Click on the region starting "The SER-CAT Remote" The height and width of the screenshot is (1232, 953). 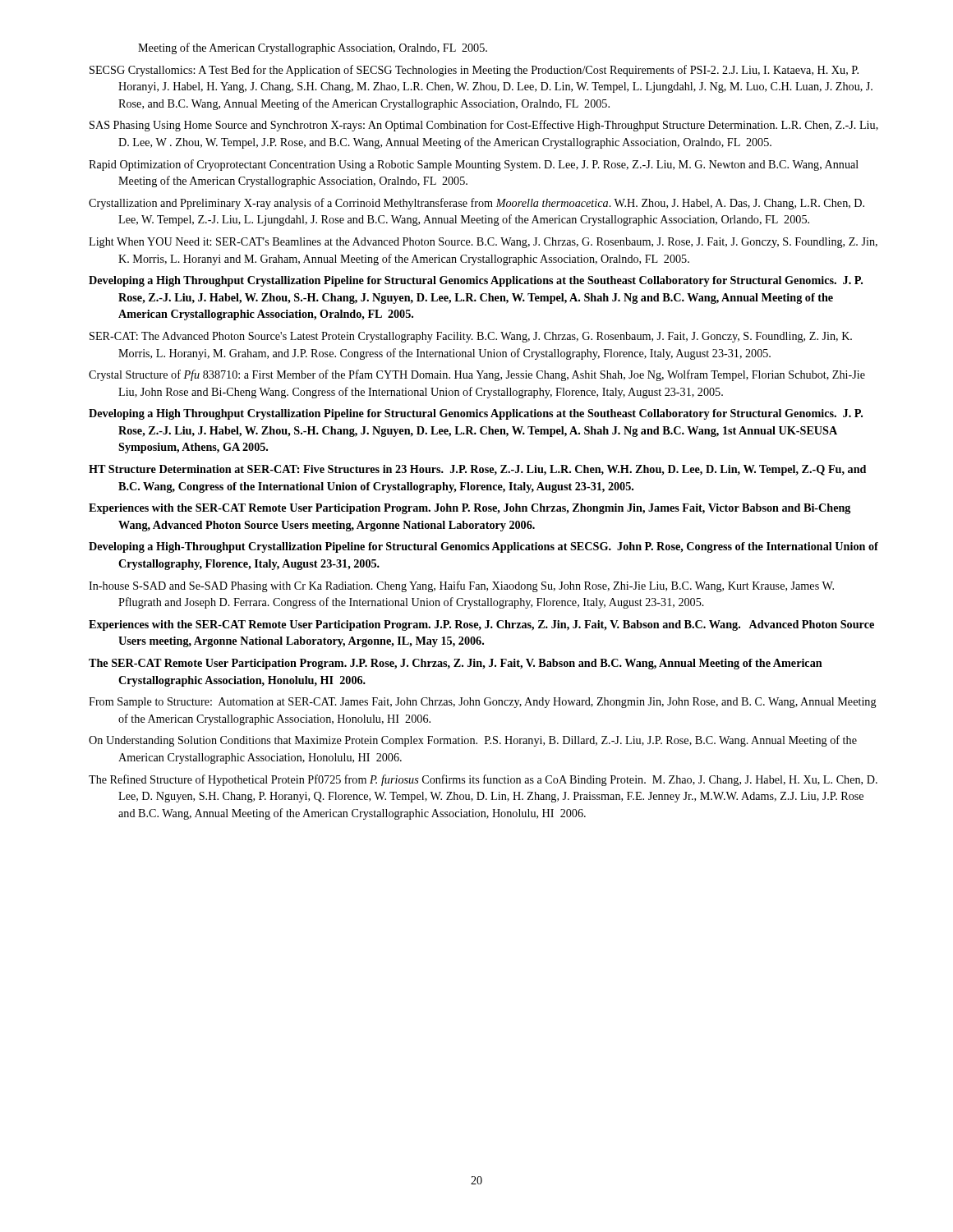click(x=455, y=671)
